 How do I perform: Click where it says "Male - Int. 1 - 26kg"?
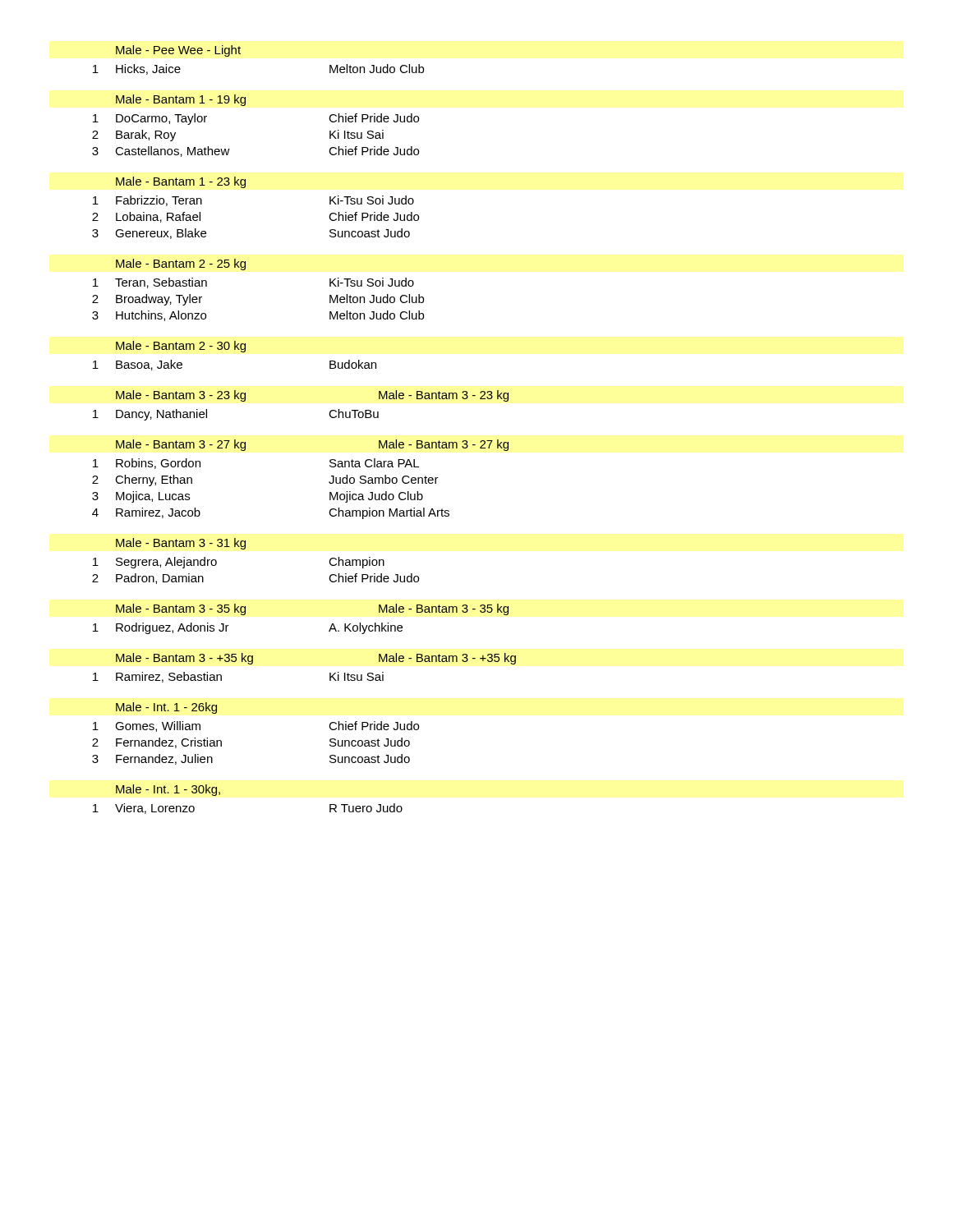214,707
